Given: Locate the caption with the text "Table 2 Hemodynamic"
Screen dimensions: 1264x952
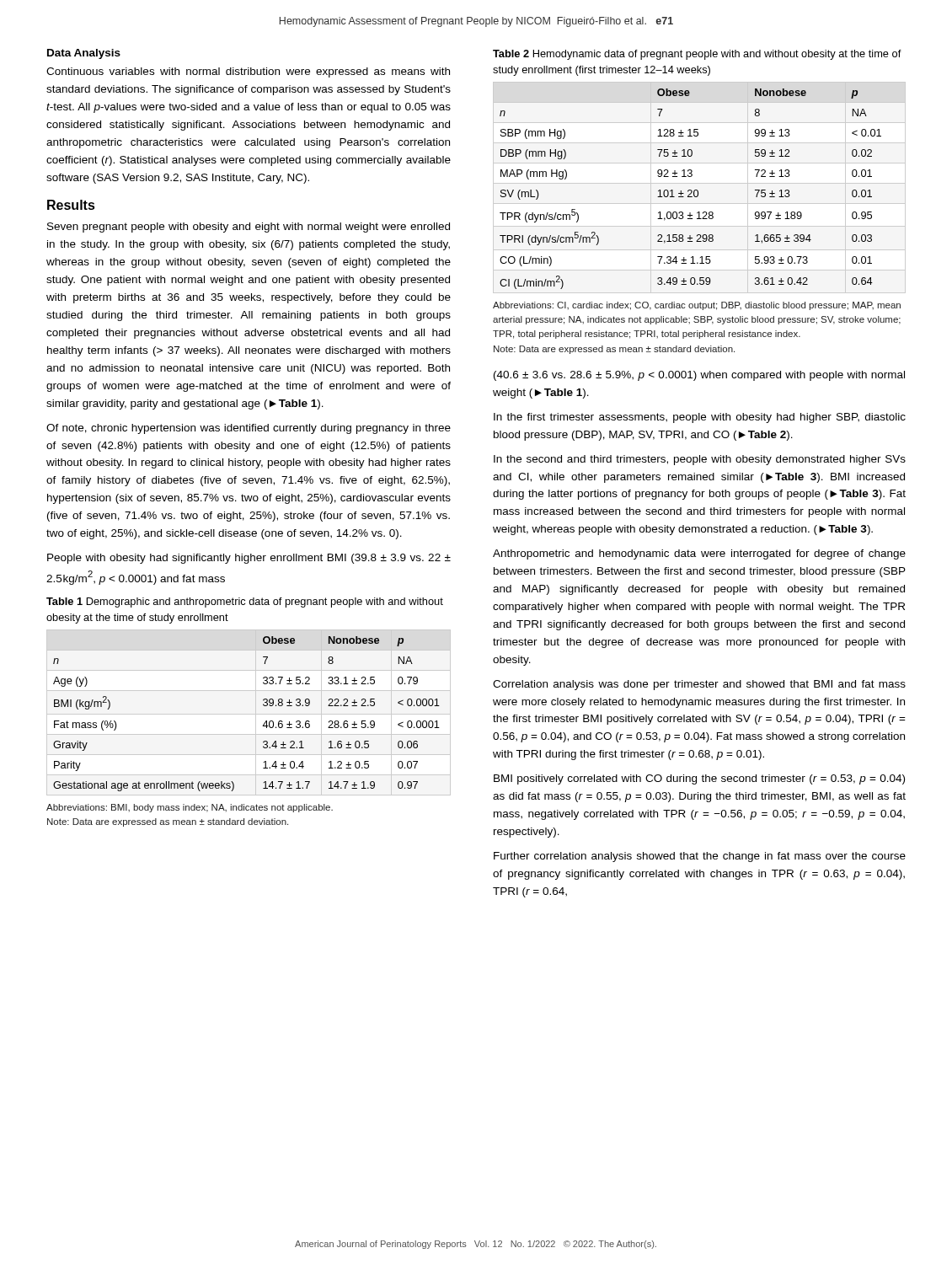Looking at the screenshot, I should [697, 61].
